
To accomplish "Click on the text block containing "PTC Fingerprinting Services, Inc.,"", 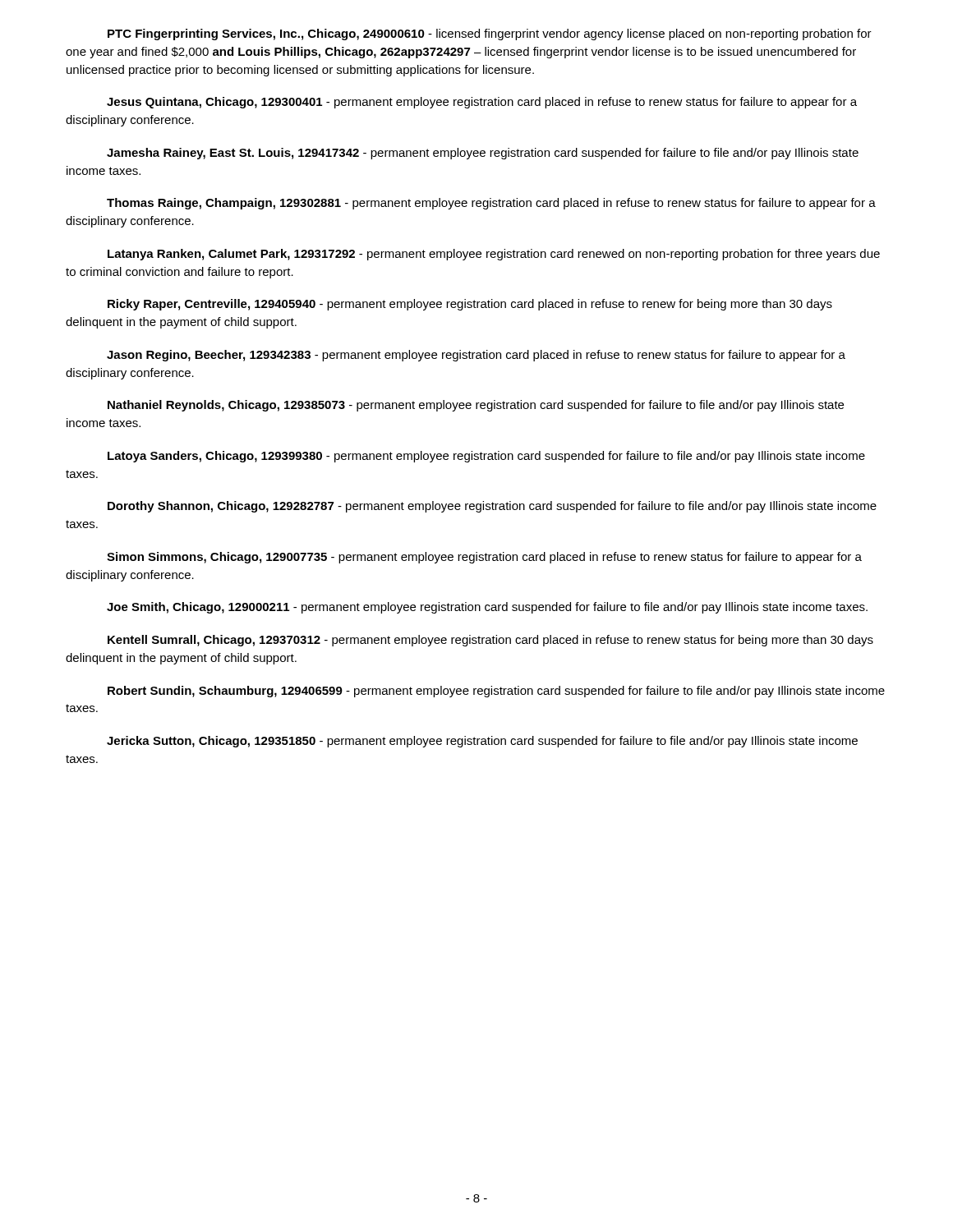I will 468,51.
